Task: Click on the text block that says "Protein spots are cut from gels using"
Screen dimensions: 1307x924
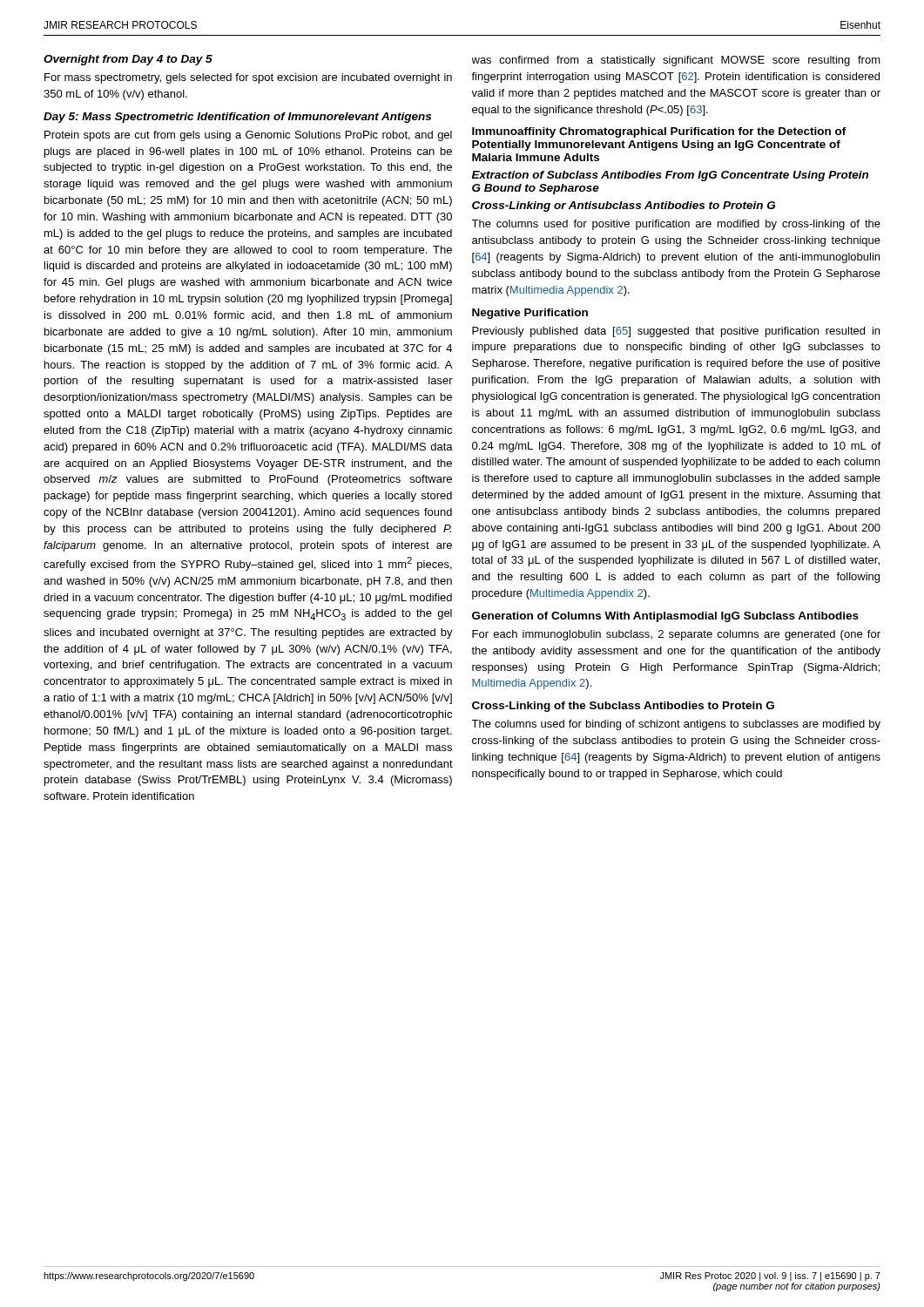Action: (x=248, y=466)
